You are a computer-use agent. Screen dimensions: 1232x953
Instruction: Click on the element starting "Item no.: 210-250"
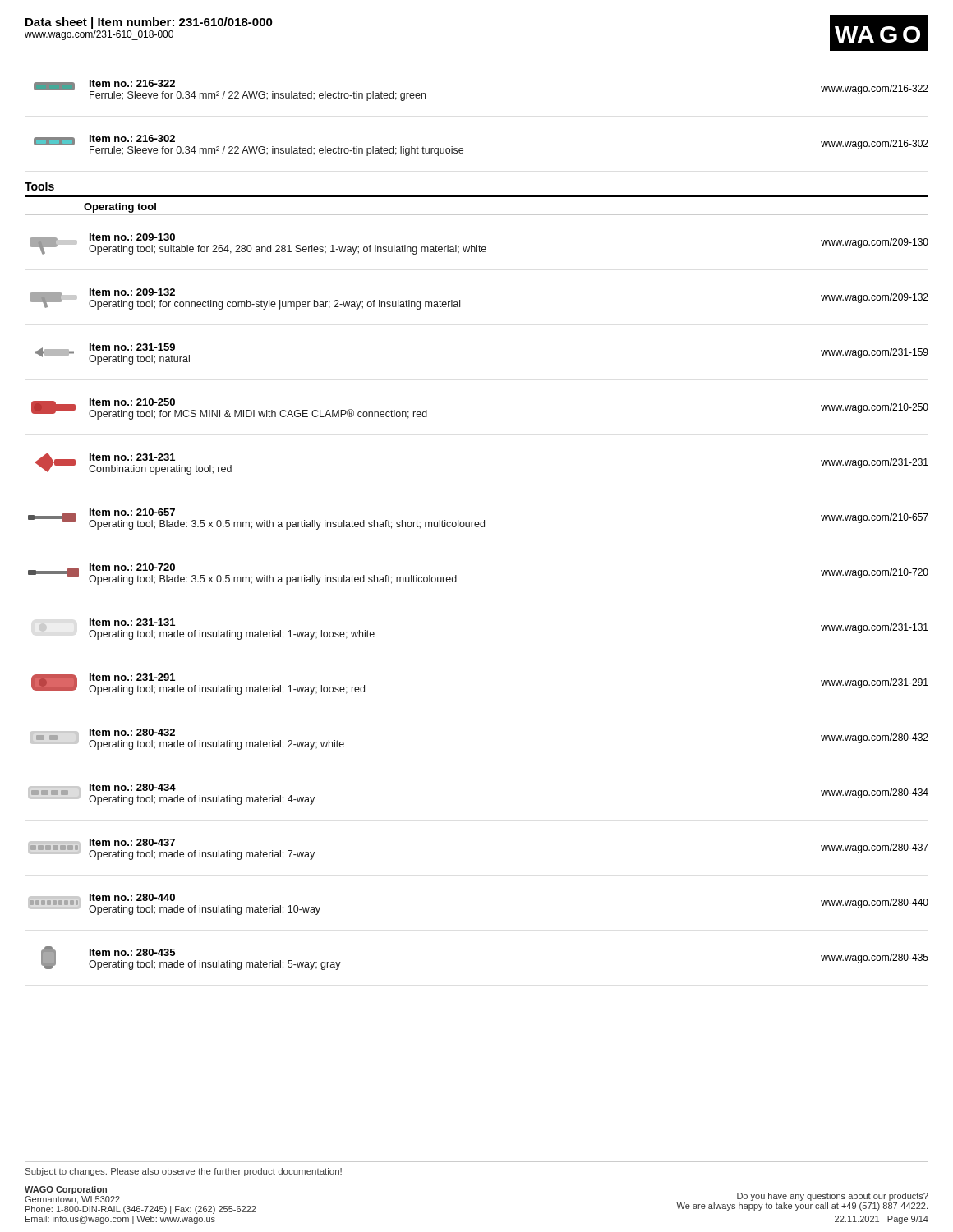161,410
